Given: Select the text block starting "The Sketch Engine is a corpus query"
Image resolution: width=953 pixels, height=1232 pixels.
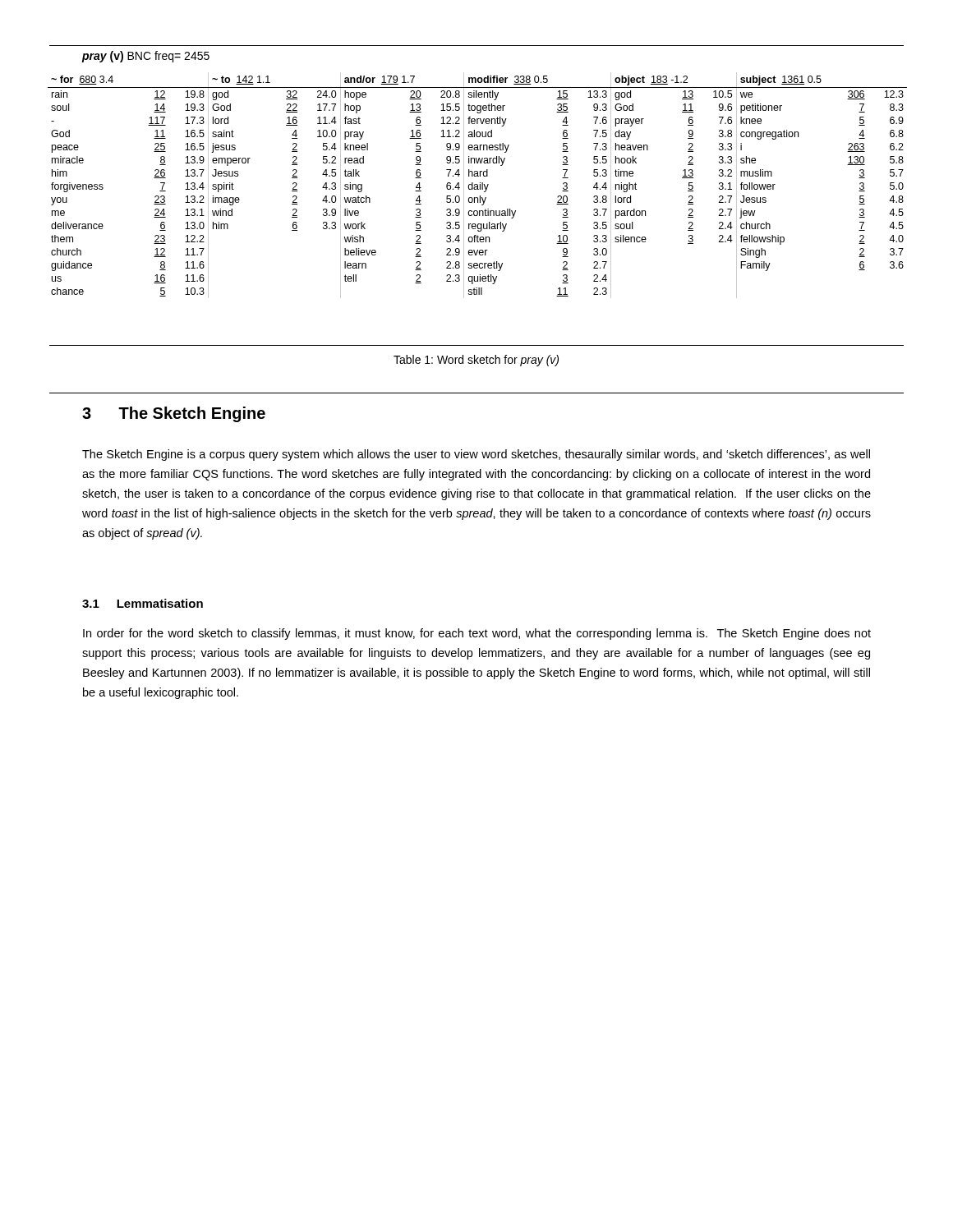Looking at the screenshot, I should pyautogui.click(x=476, y=493).
